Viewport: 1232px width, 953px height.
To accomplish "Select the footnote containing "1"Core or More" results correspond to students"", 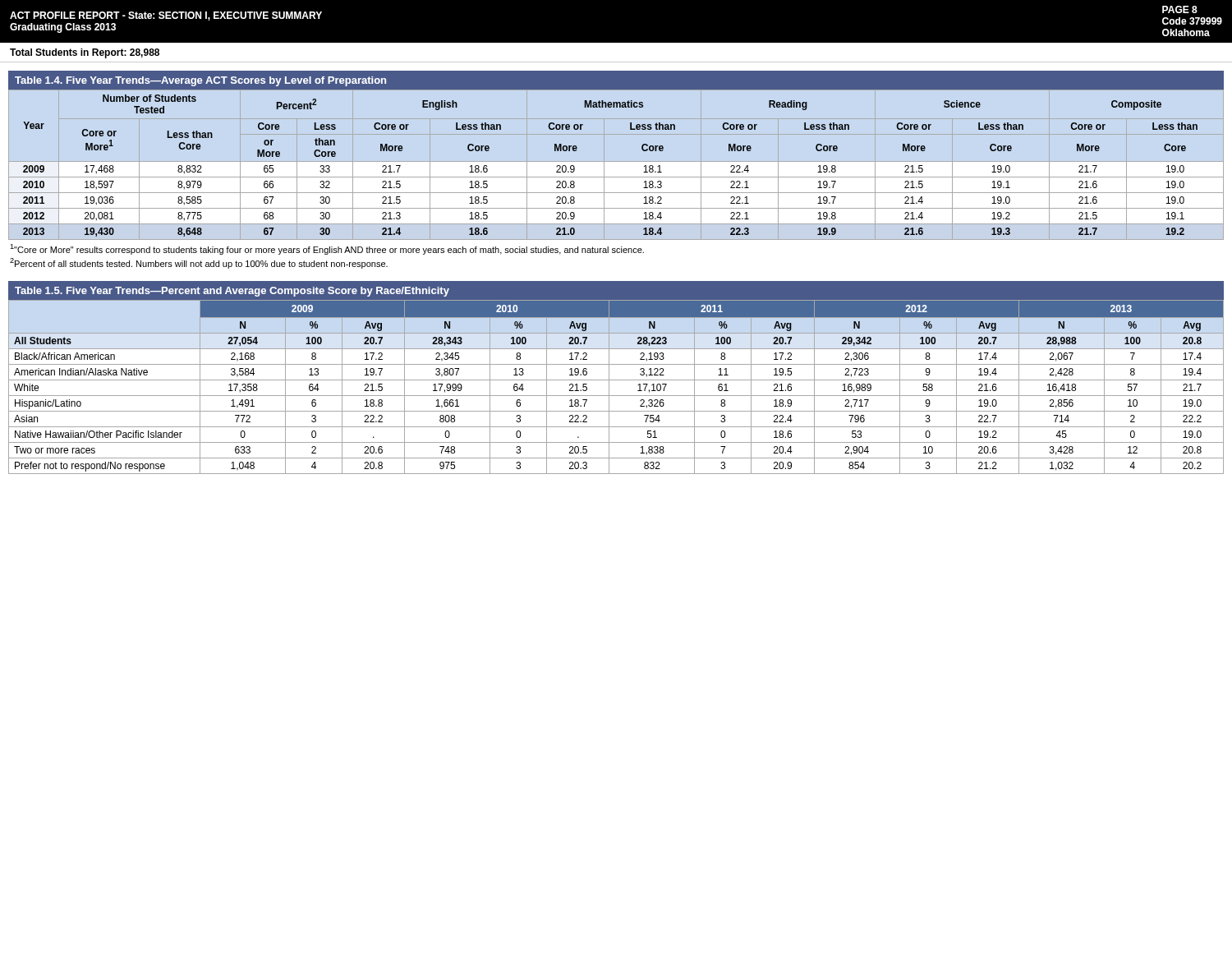I will [x=327, y=248].
